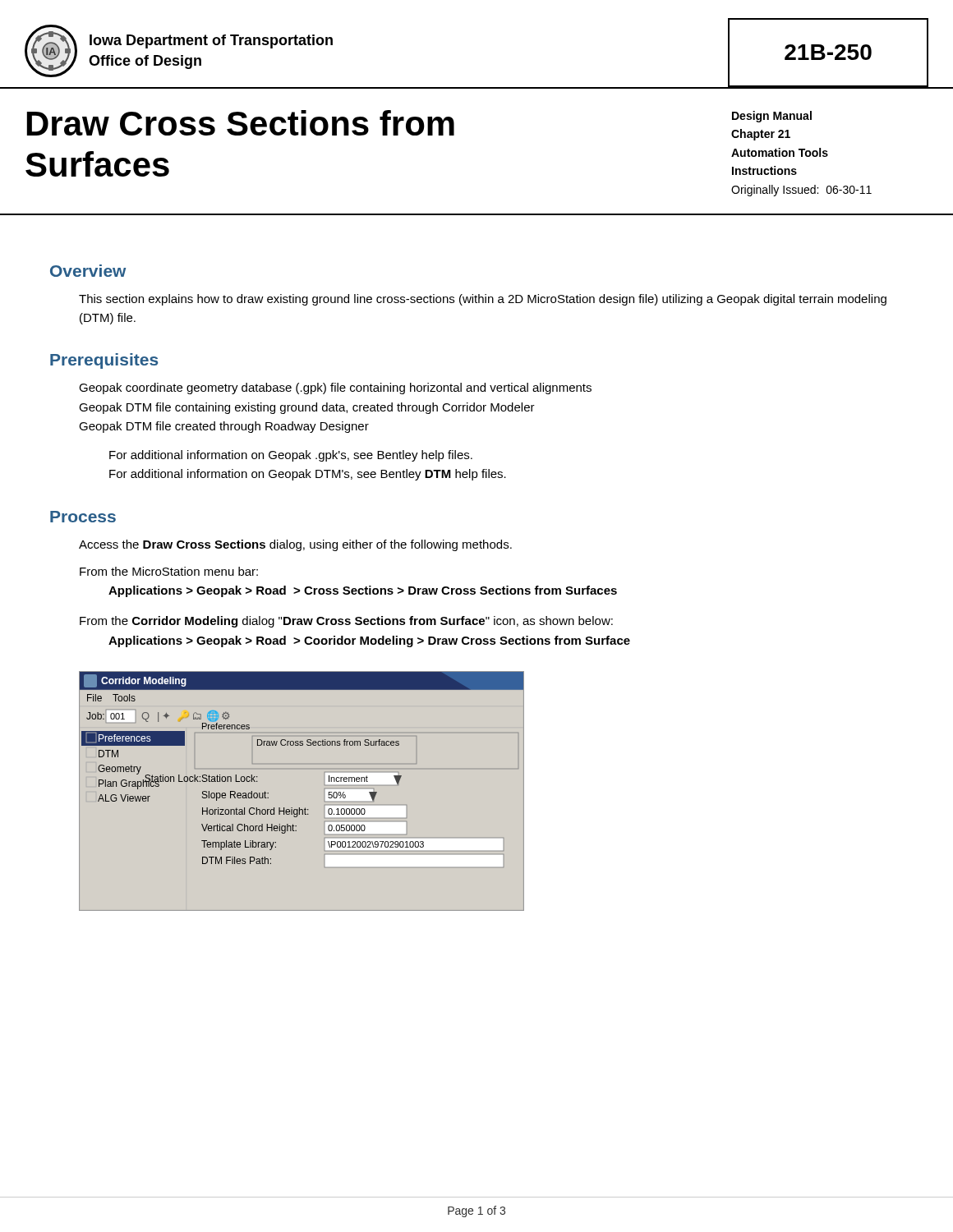Click on the screenshot
953x1232 pixels.
[302, 791]
